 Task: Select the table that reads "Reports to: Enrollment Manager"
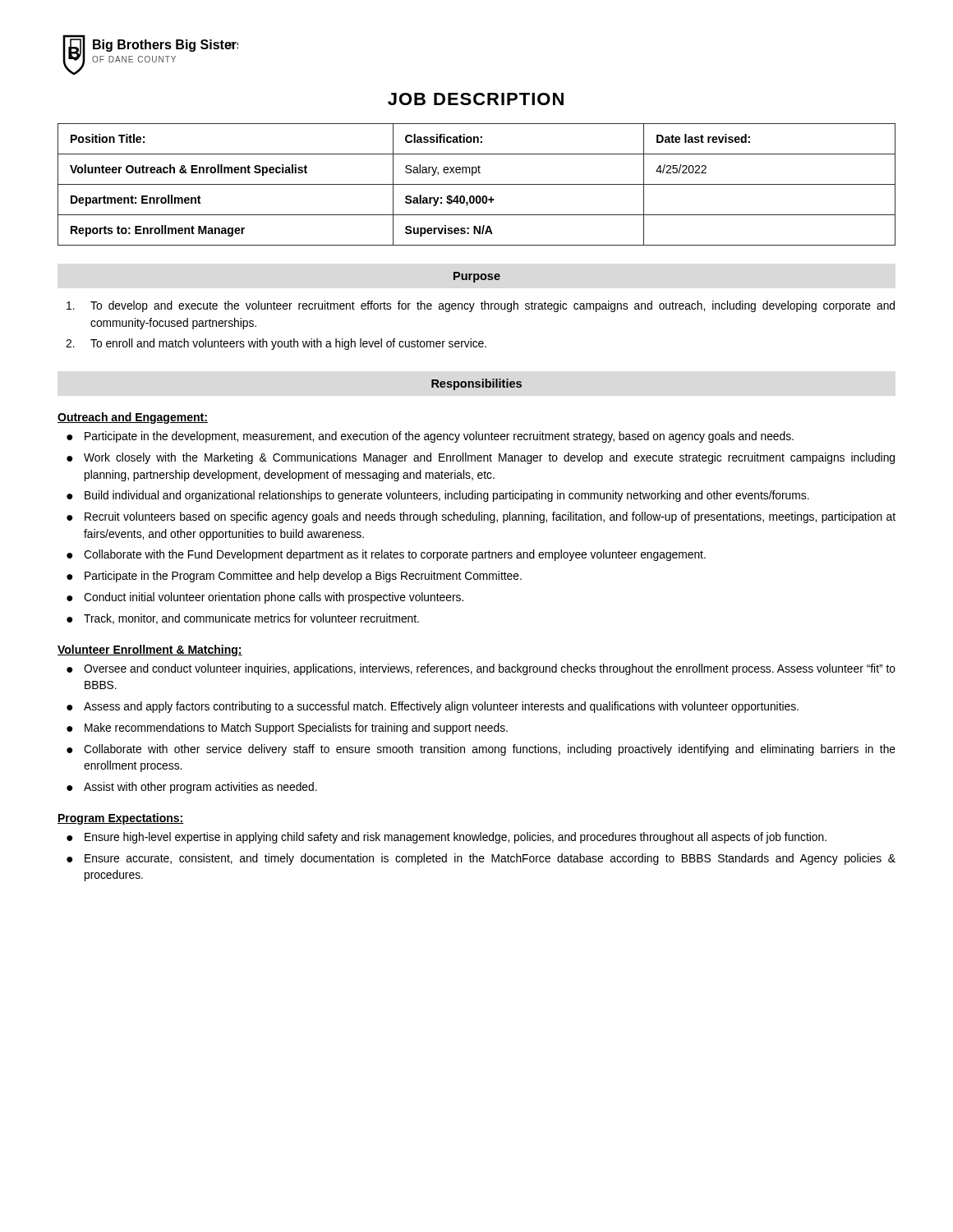[x=476, y=184]
